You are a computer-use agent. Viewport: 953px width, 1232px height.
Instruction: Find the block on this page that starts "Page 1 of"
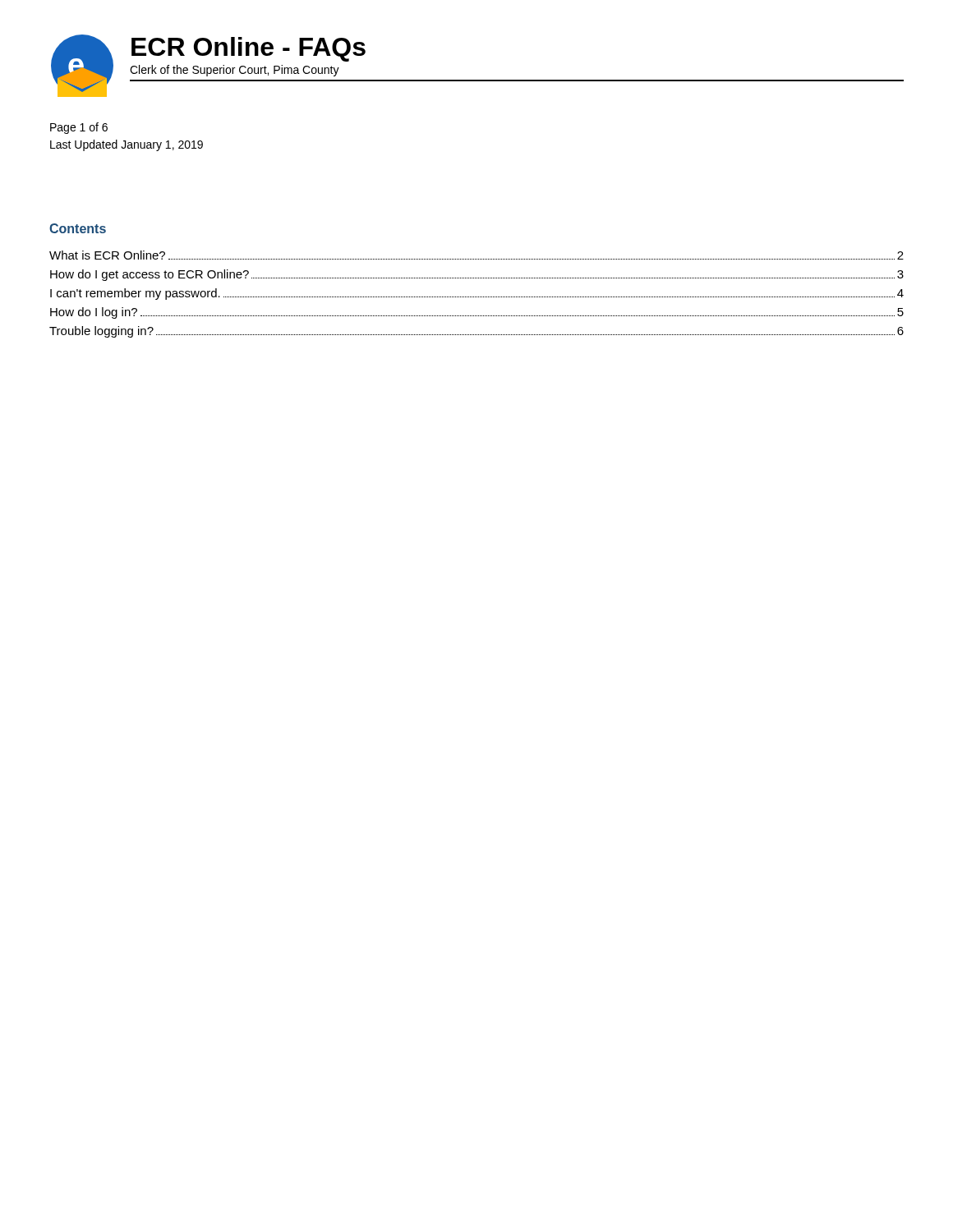tap(126, 136)
